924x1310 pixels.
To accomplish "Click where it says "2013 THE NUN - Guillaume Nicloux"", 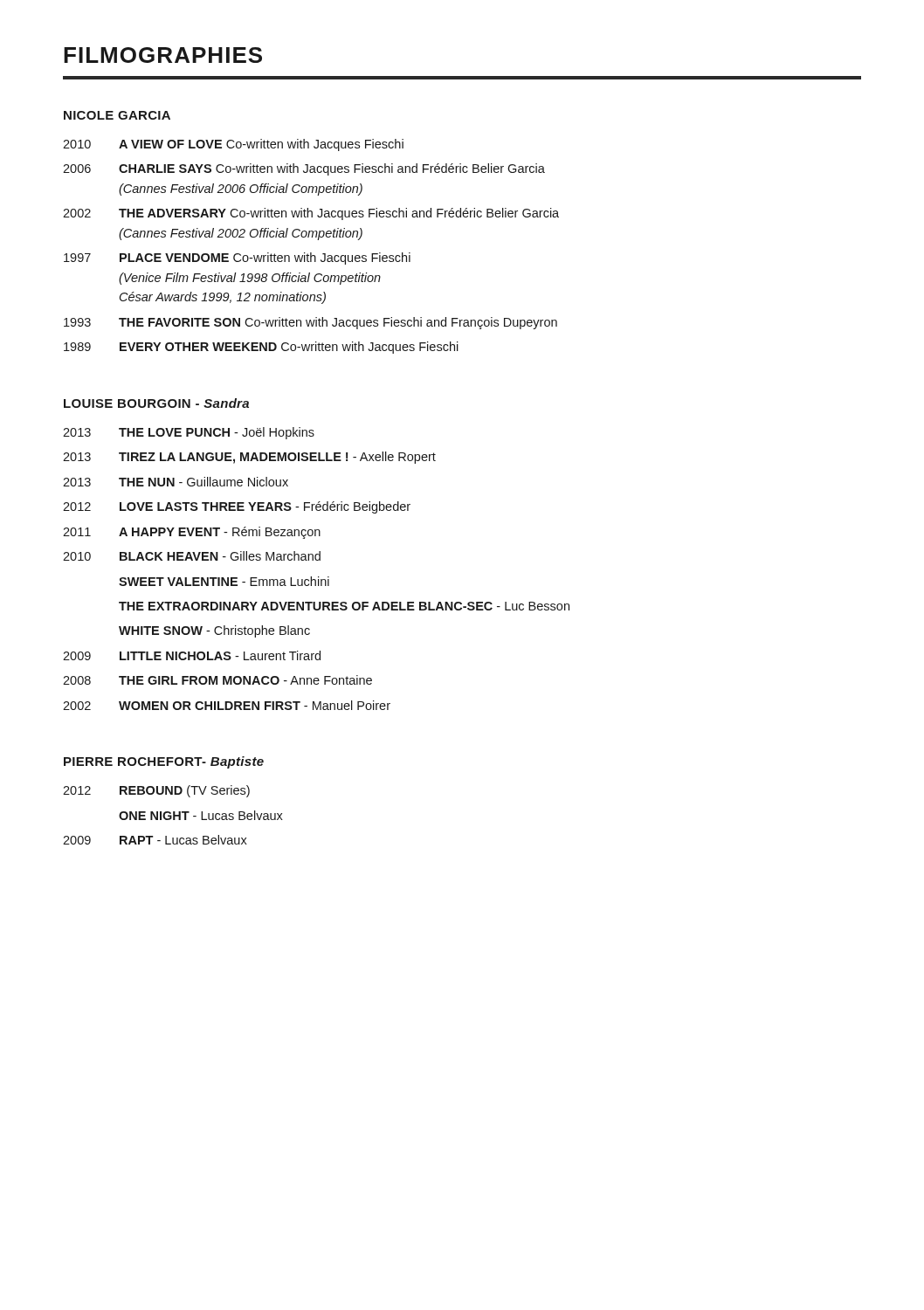I will [176, 482].
